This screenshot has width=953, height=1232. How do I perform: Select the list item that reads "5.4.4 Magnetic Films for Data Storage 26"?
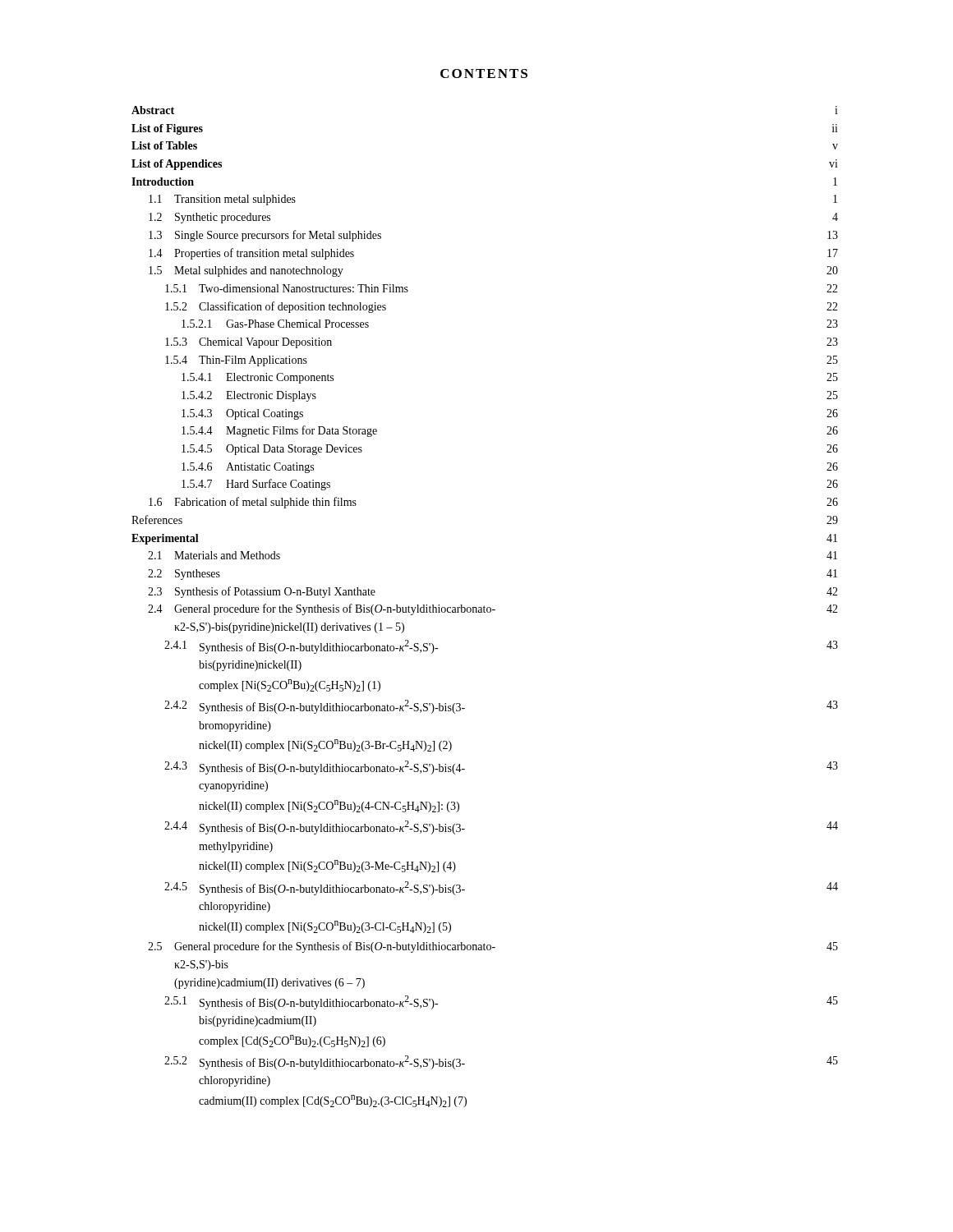(x=202, y=431)
